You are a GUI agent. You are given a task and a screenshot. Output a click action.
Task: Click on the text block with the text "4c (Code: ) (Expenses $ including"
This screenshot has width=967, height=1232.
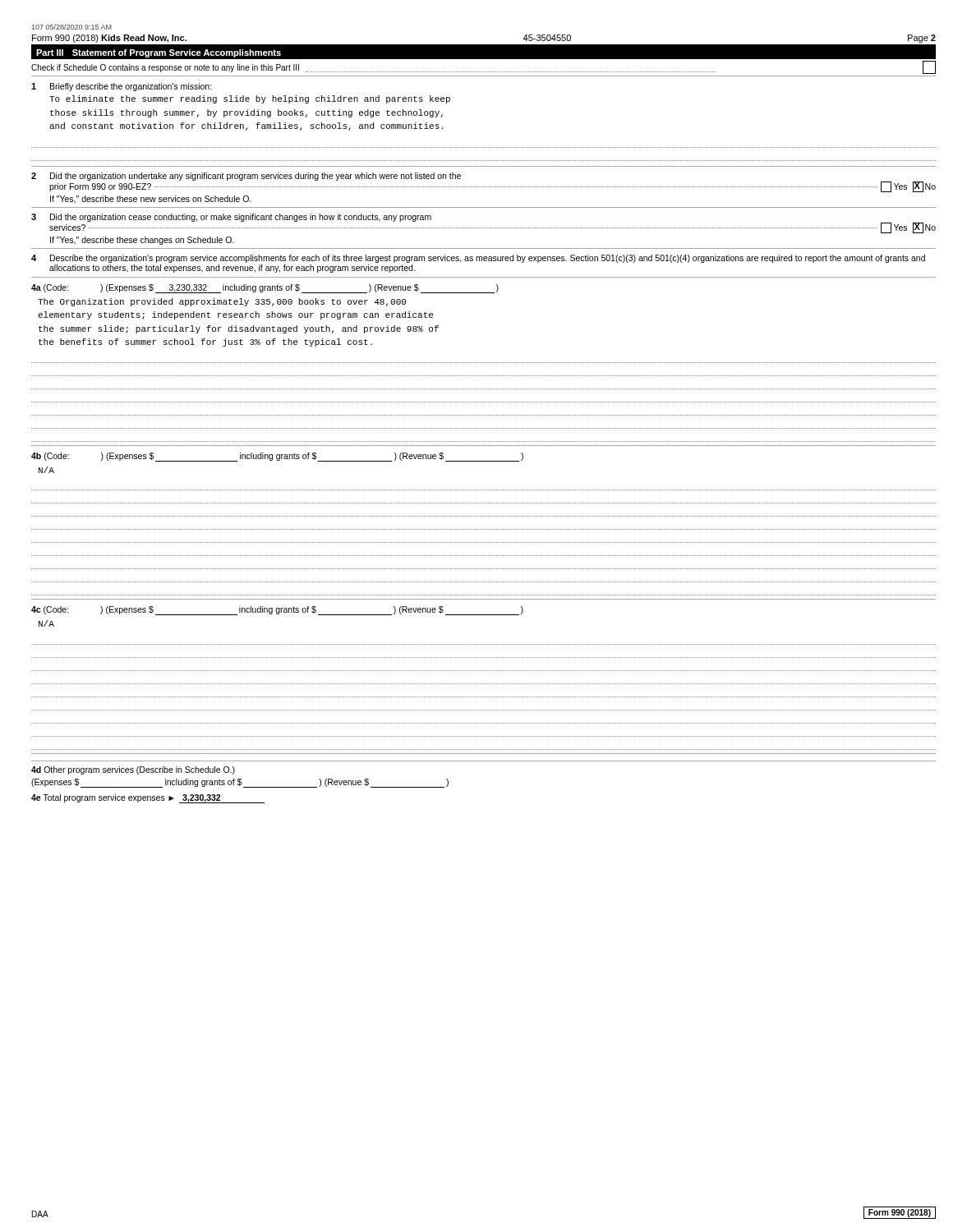pyautogui.click(x=484, y=677)
